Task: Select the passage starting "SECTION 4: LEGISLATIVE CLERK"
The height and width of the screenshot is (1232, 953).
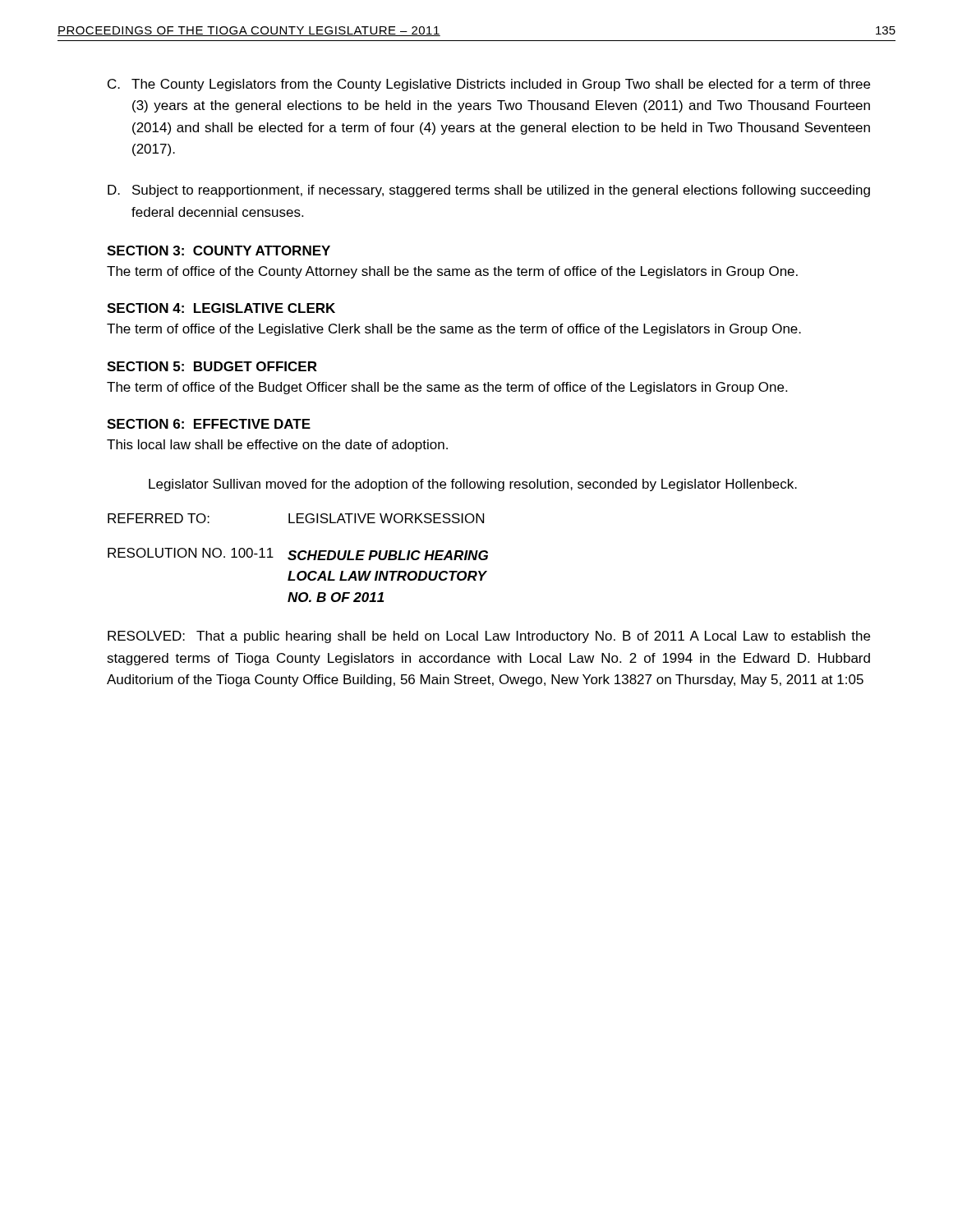Action: 221,309
